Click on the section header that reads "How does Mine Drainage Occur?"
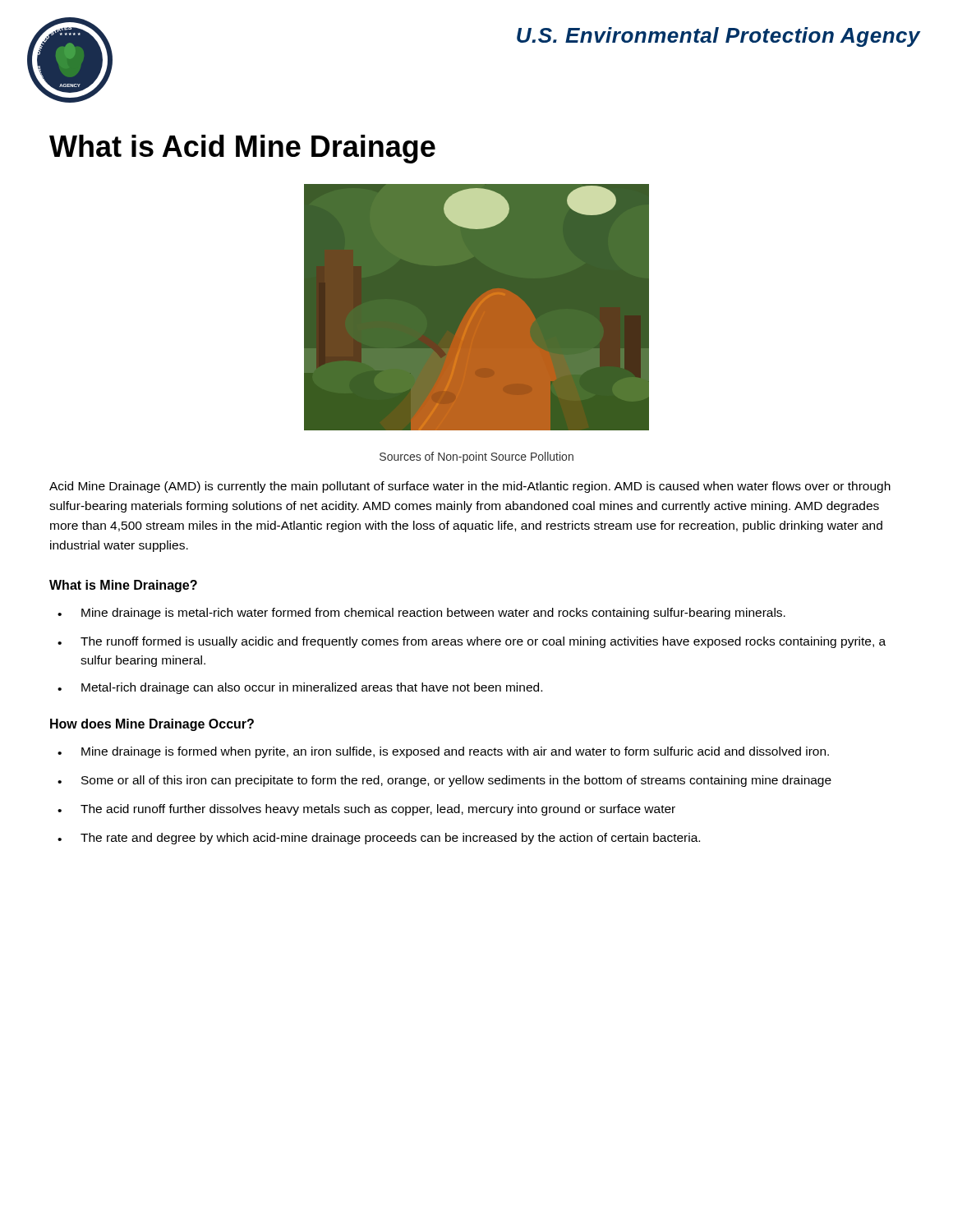This screenshot has width=953, height=1232. [152, 724]
